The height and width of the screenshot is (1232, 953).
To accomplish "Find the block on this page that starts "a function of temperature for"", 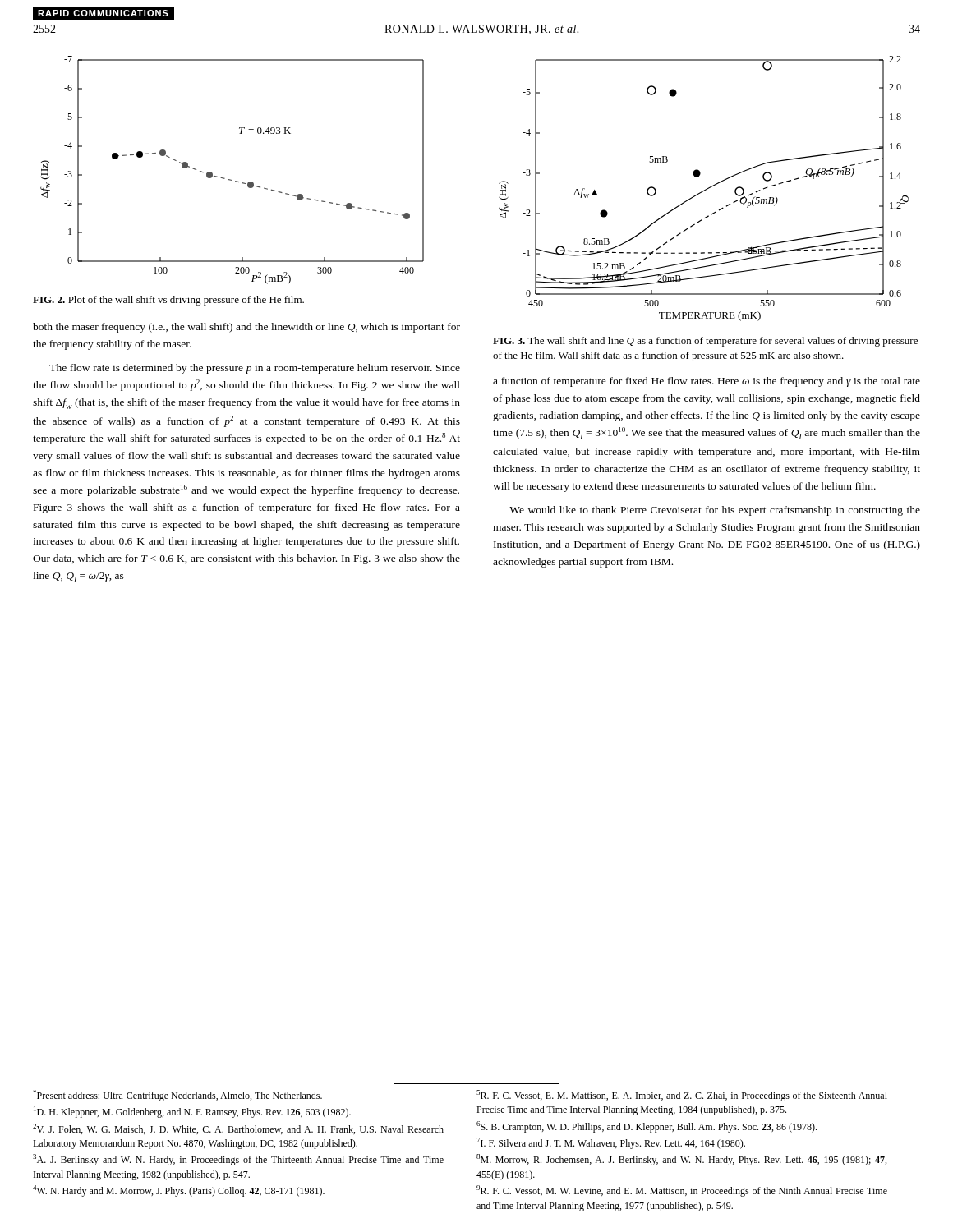I will pos(707,472).
